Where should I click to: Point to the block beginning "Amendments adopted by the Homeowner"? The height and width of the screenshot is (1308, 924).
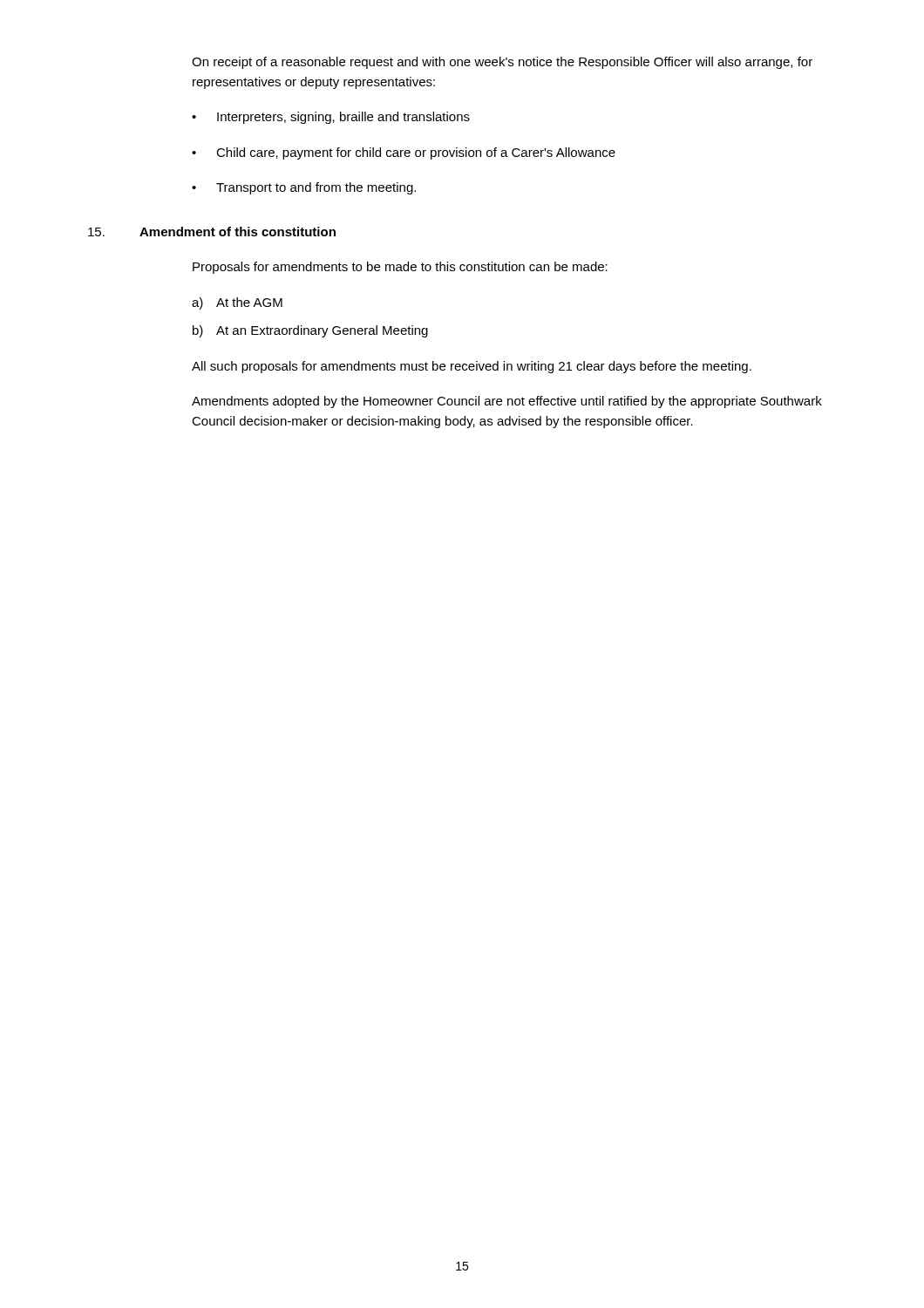pyautogui.click(x=507, y=411)
